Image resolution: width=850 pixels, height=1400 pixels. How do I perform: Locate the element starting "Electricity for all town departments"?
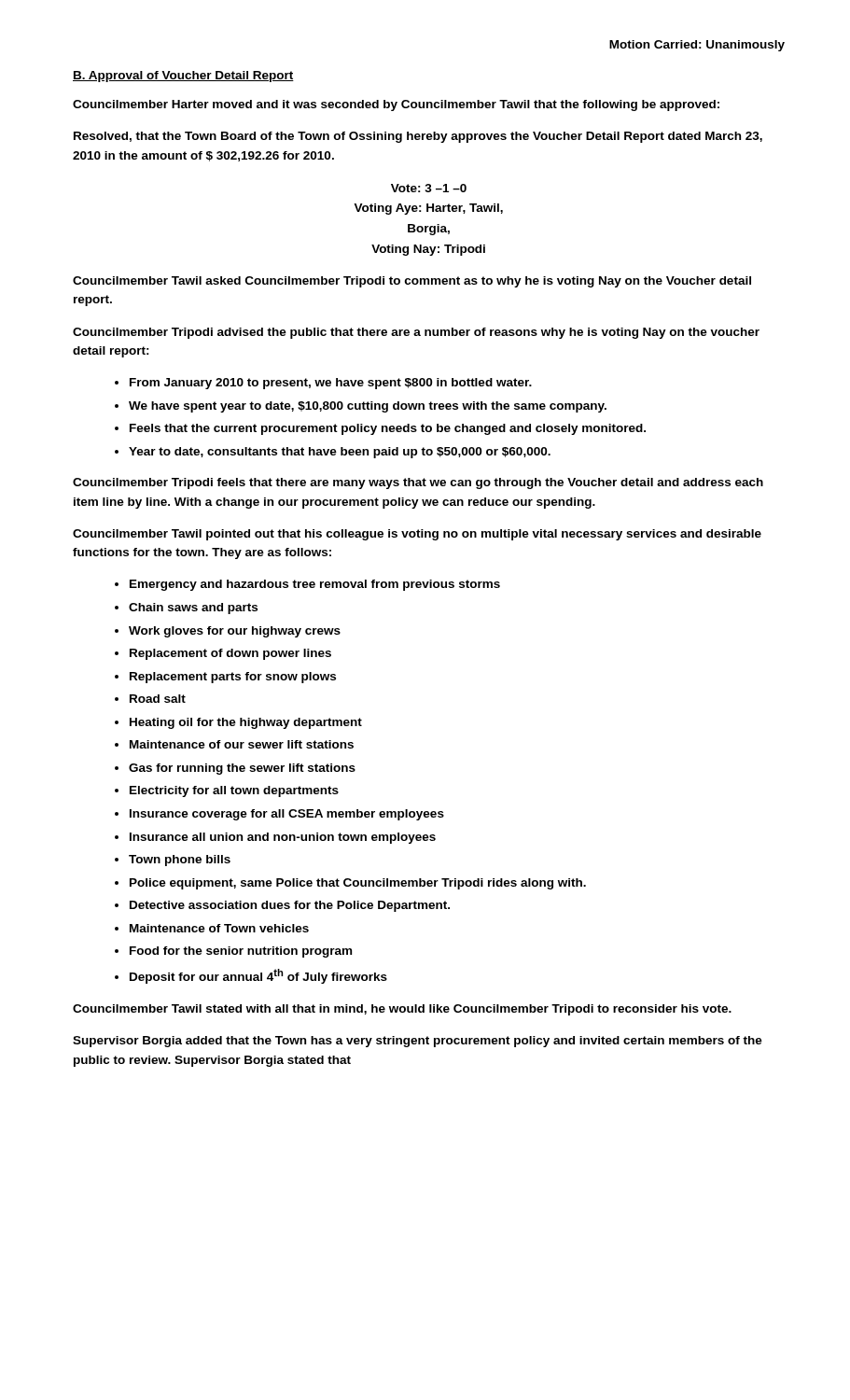(234, 790)
